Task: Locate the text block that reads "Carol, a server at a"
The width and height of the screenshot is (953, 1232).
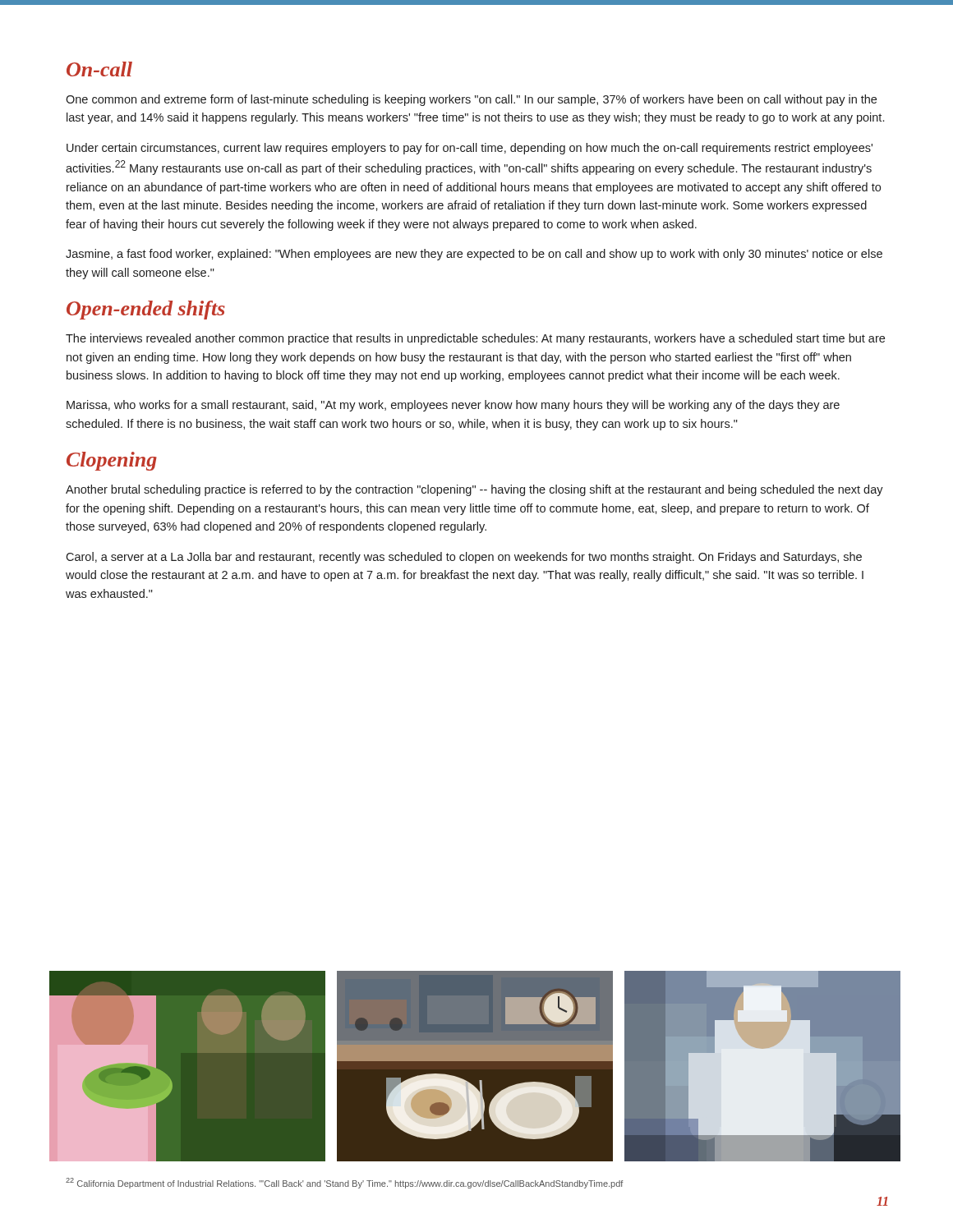Action: 465,575
